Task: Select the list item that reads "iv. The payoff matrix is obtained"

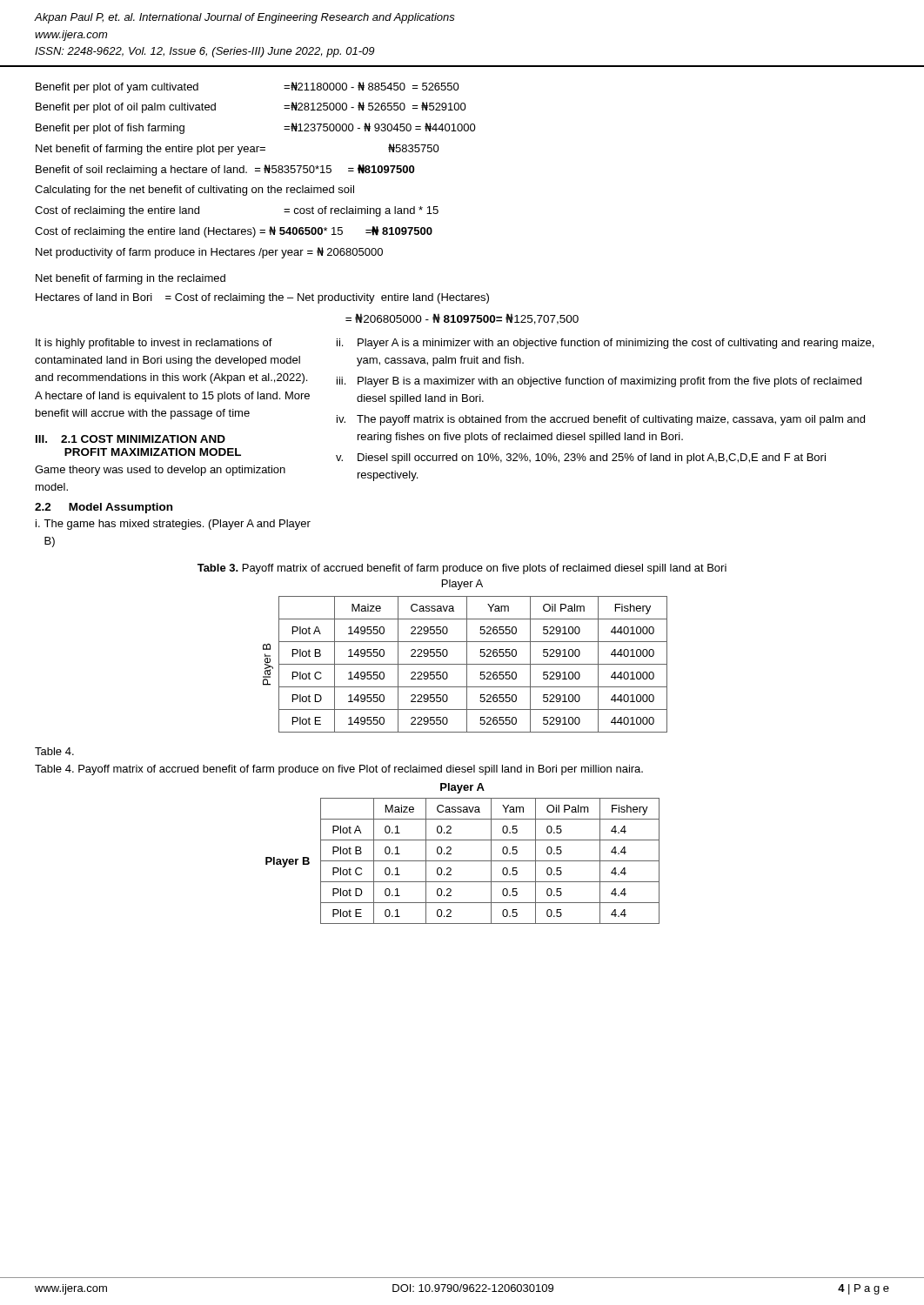Action: coord(613,428)
